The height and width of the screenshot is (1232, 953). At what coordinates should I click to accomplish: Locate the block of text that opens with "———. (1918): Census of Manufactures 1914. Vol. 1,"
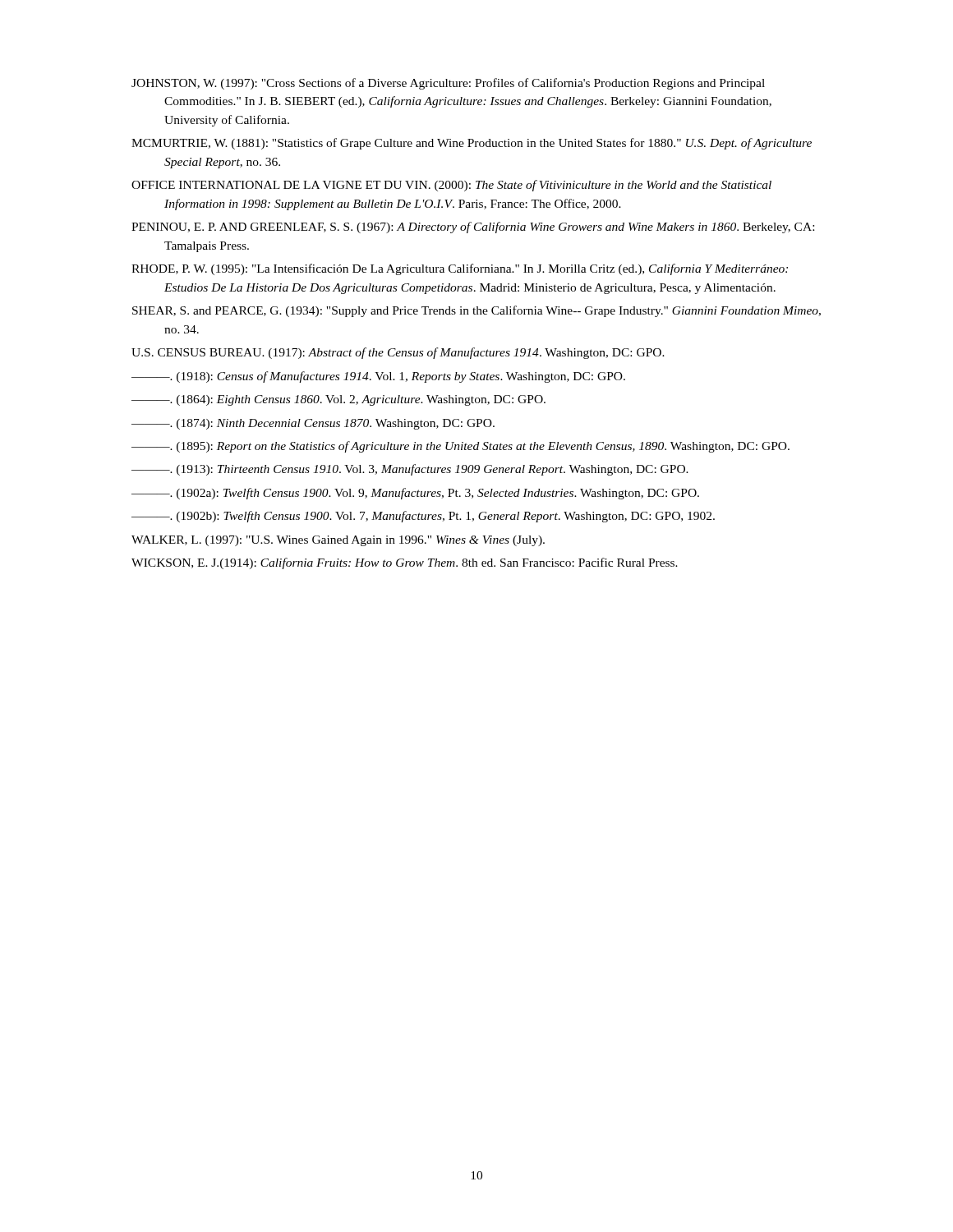379,375
